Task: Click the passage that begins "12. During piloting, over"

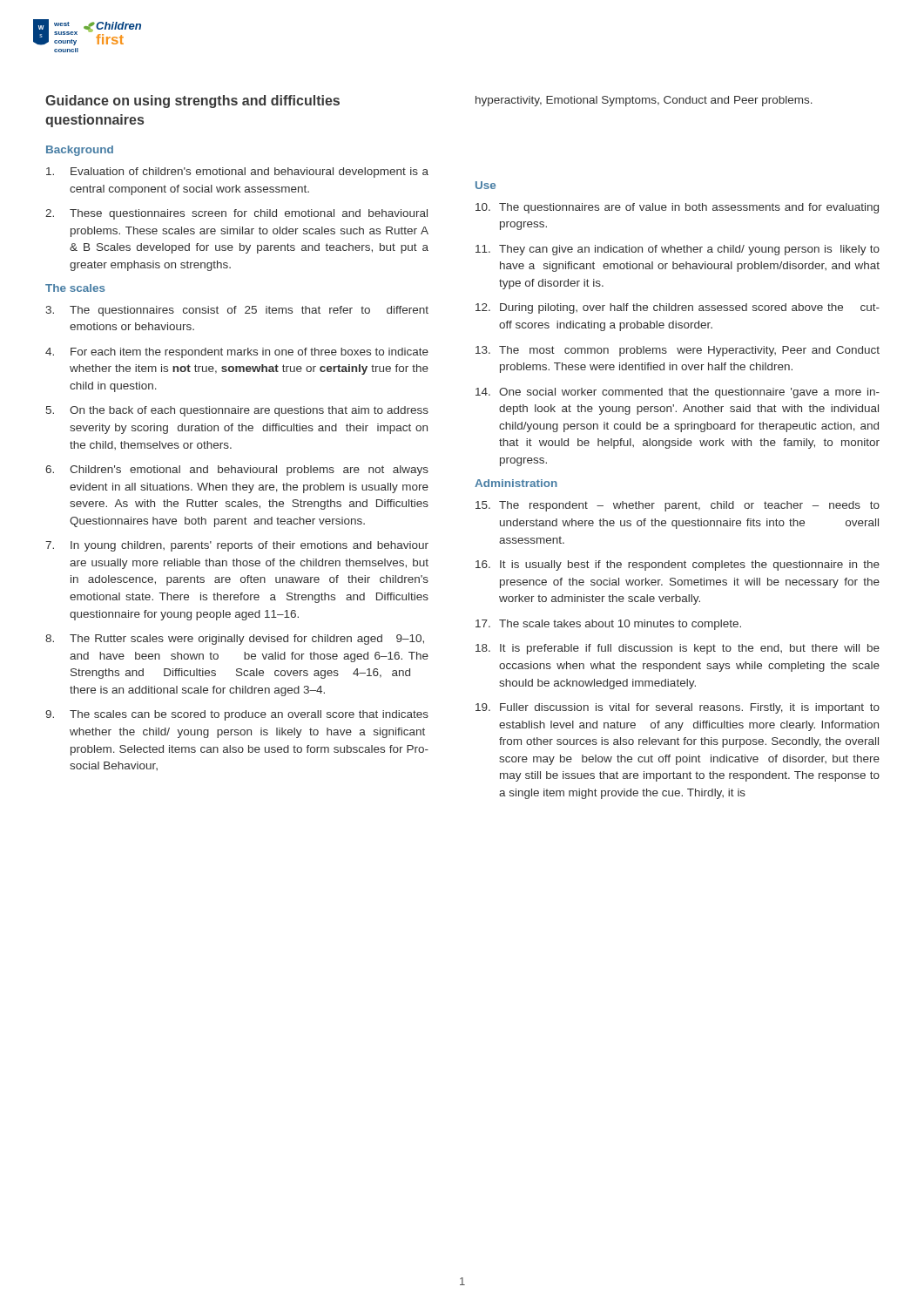Action: point(677,316)
